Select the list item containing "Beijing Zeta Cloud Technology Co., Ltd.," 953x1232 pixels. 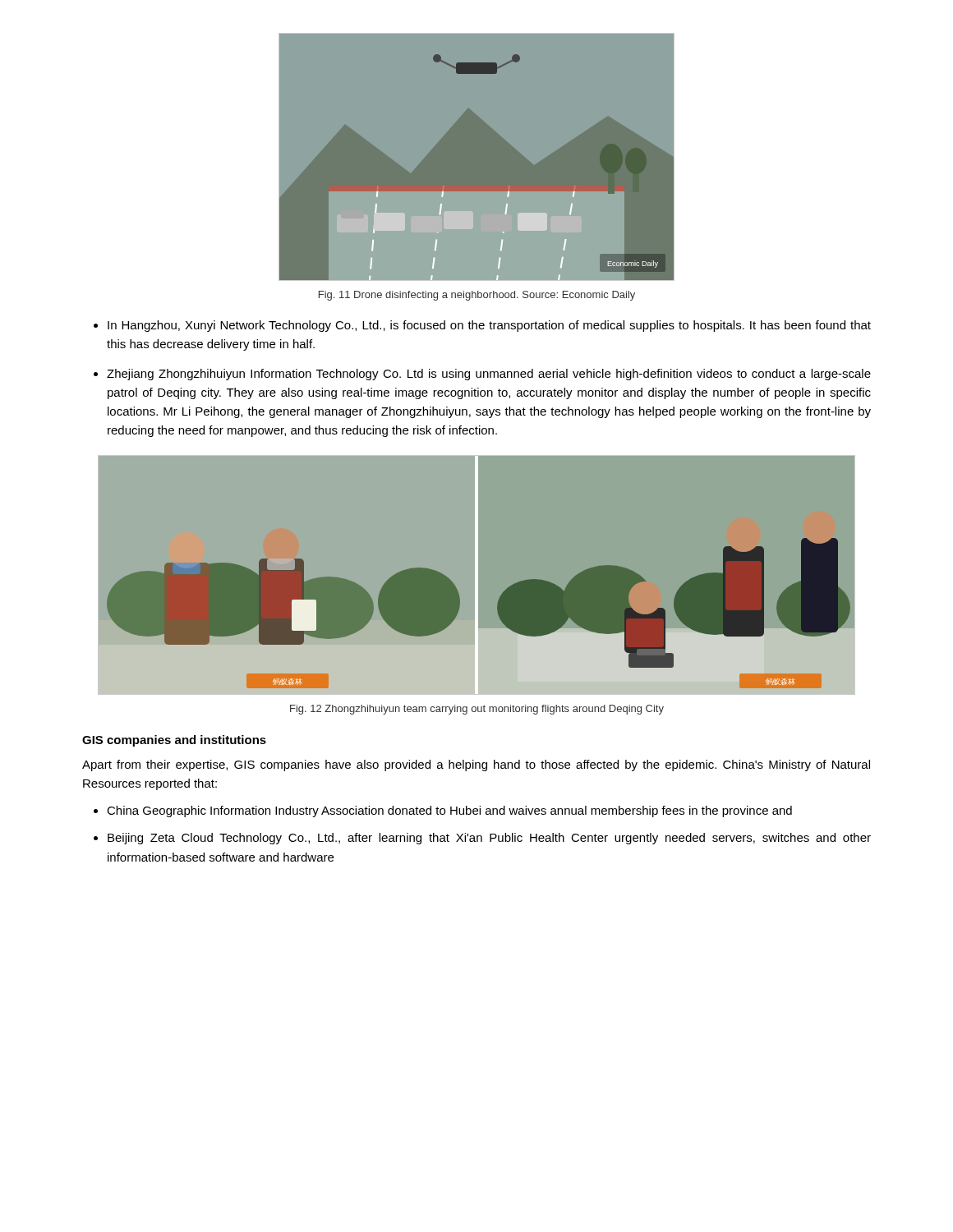pyautogui.click(x=489, y=847)
